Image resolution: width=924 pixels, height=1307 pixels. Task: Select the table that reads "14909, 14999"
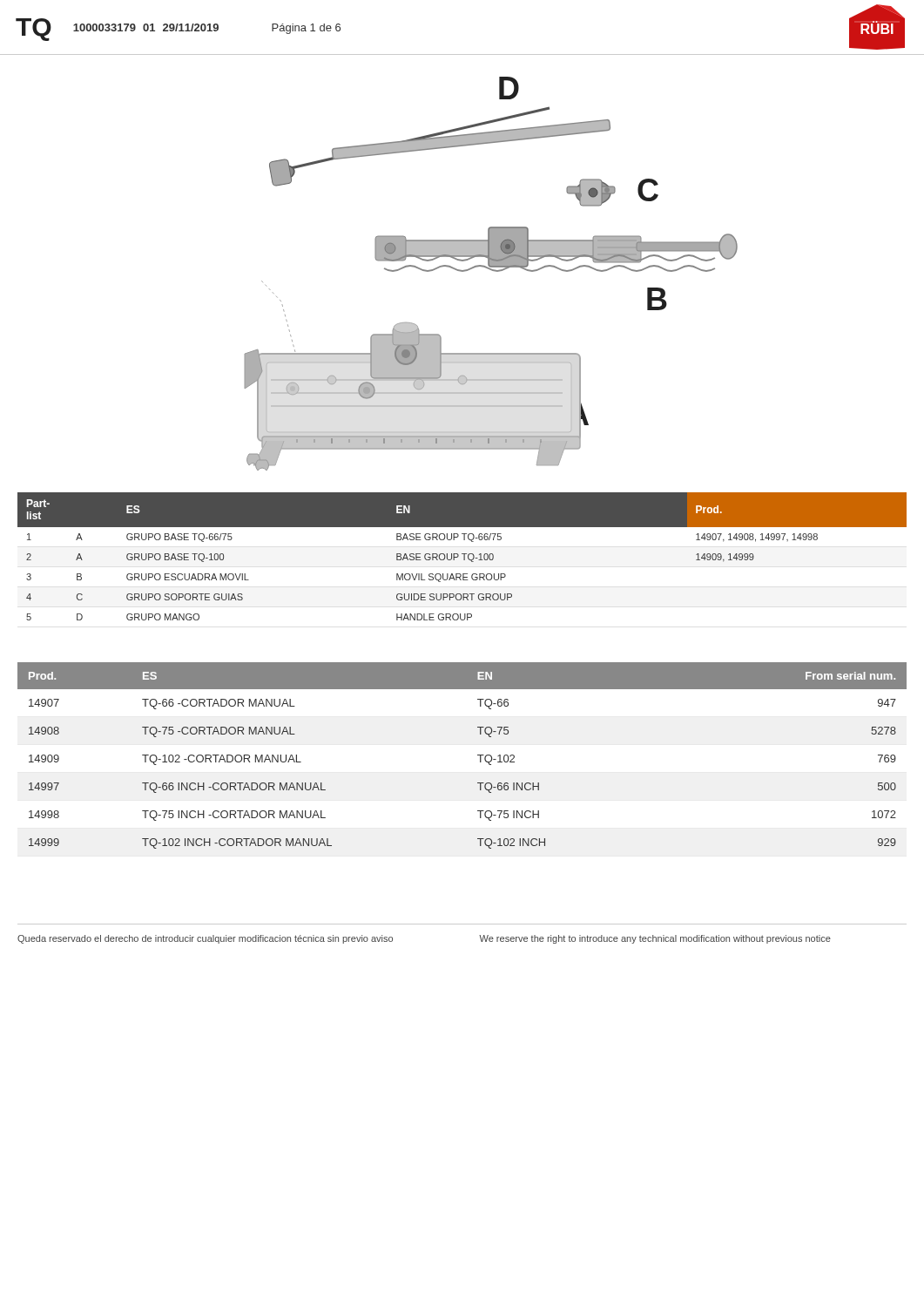click(x=462, y=560)
